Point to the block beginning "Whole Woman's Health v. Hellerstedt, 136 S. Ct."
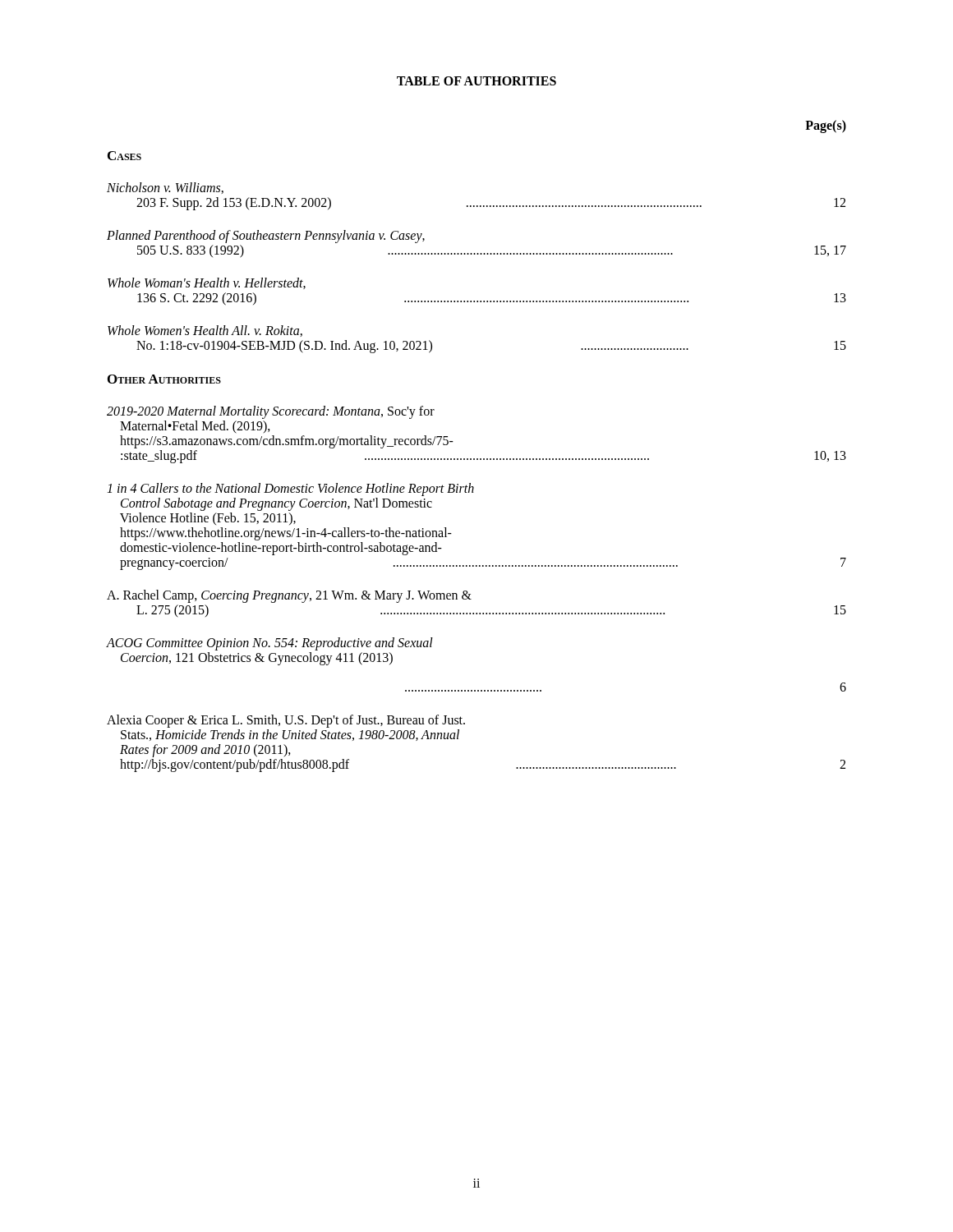953x1232 pixels. pyautogui.click(x=476, y=291)
